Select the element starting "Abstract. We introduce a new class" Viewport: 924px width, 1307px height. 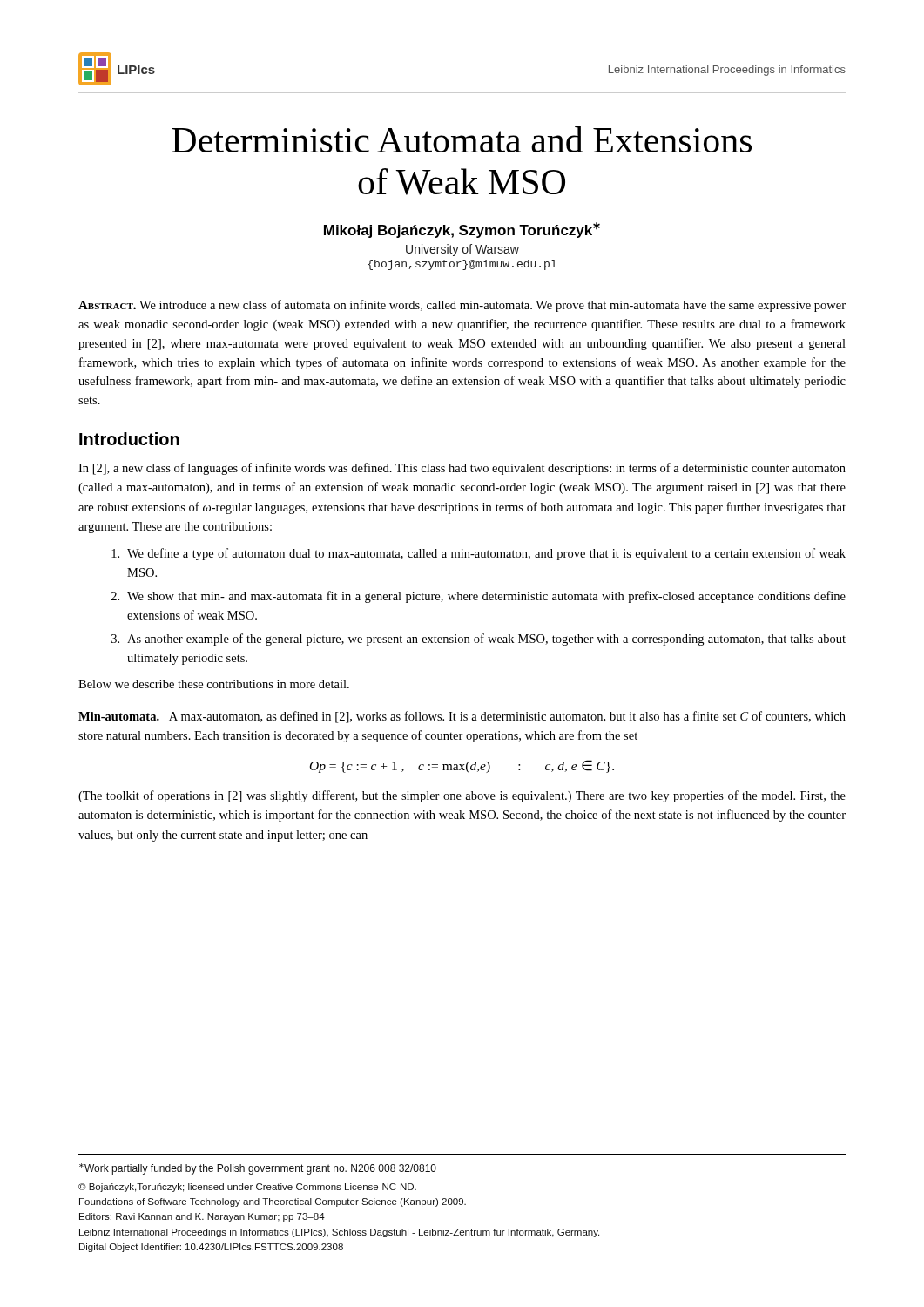point(462,353)
